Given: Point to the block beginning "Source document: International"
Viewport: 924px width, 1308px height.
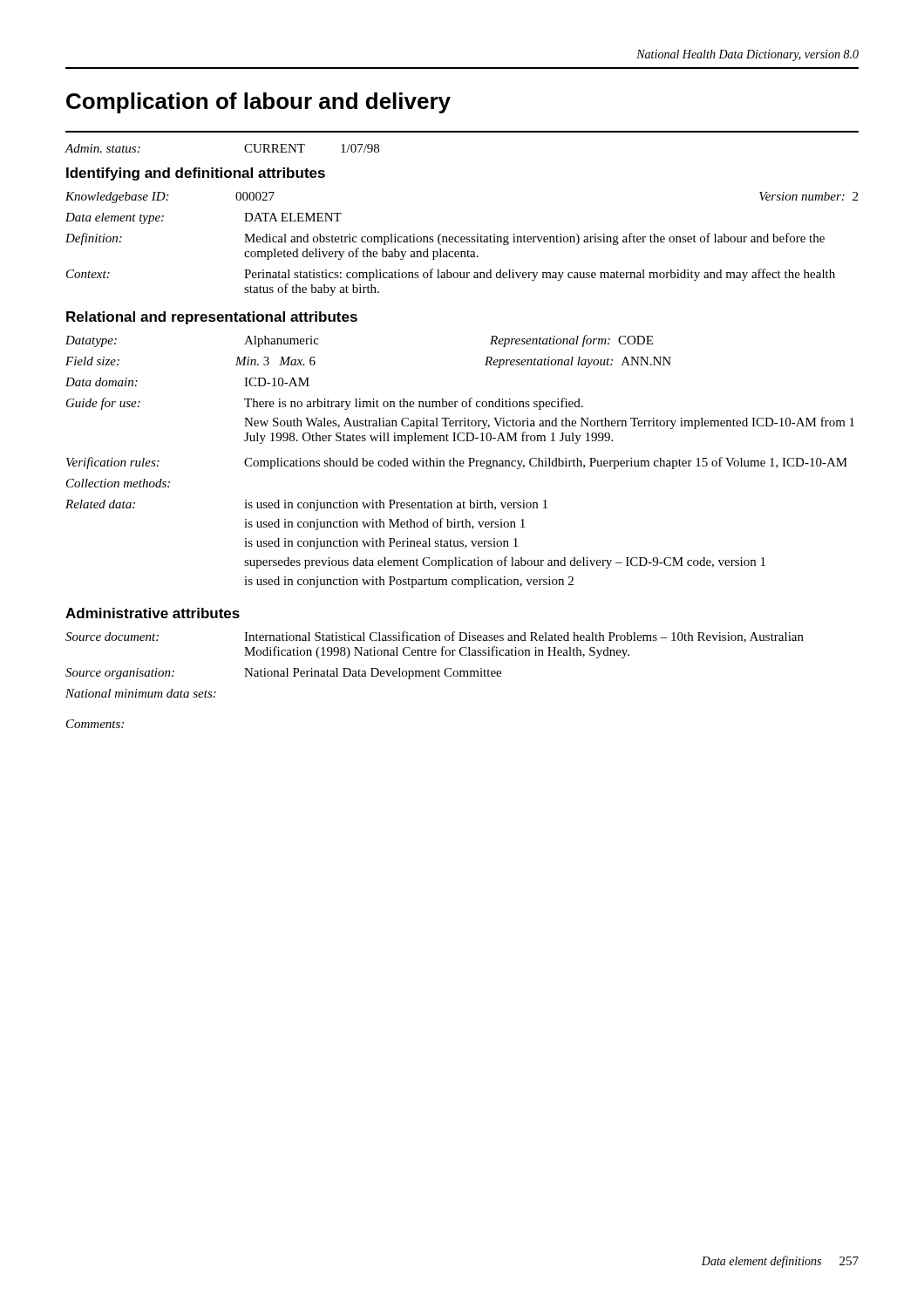Looking at the screenshot, I should tap(462, 644).
